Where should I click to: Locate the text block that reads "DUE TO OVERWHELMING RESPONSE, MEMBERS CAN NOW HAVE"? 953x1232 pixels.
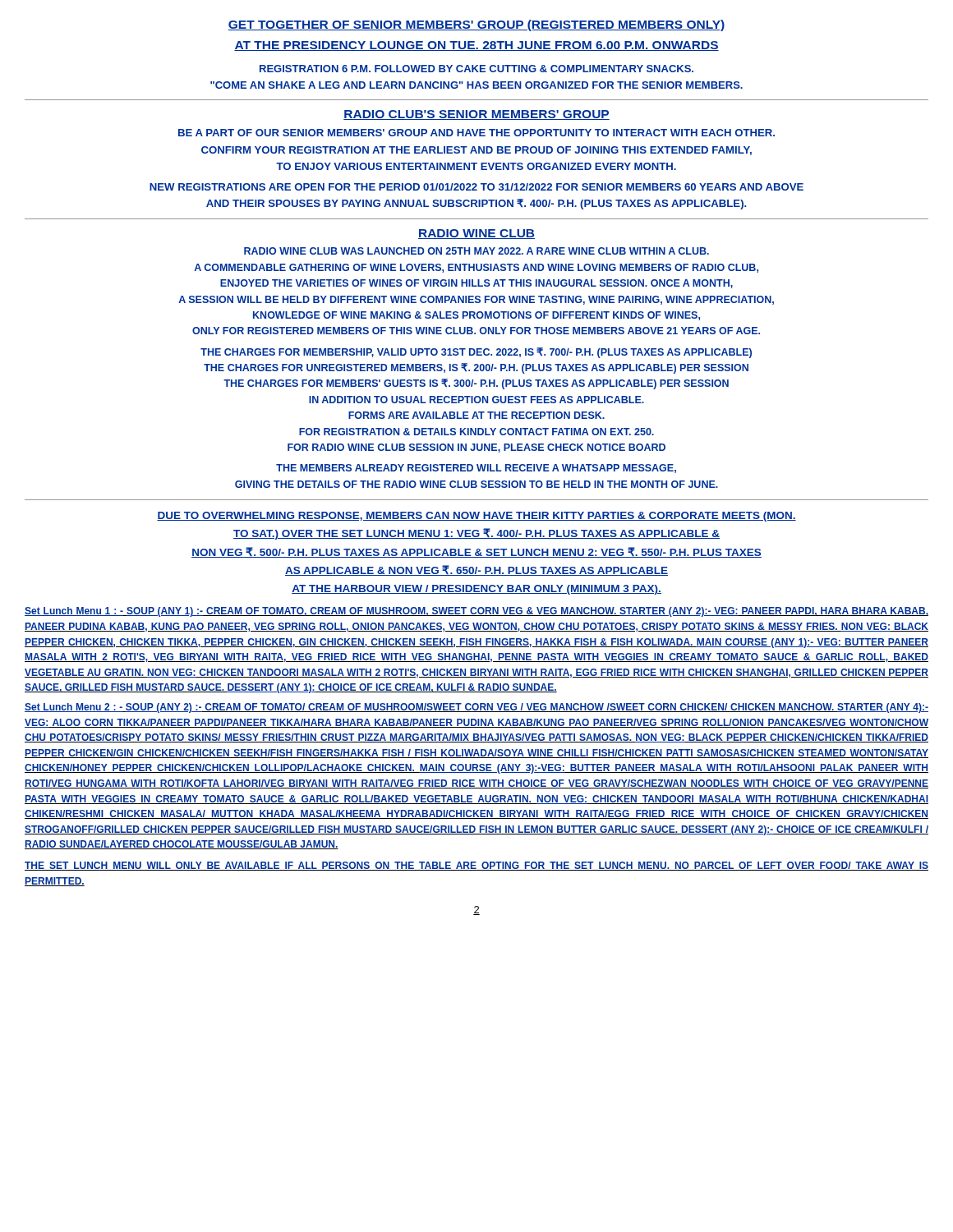[x=476, y=552]
